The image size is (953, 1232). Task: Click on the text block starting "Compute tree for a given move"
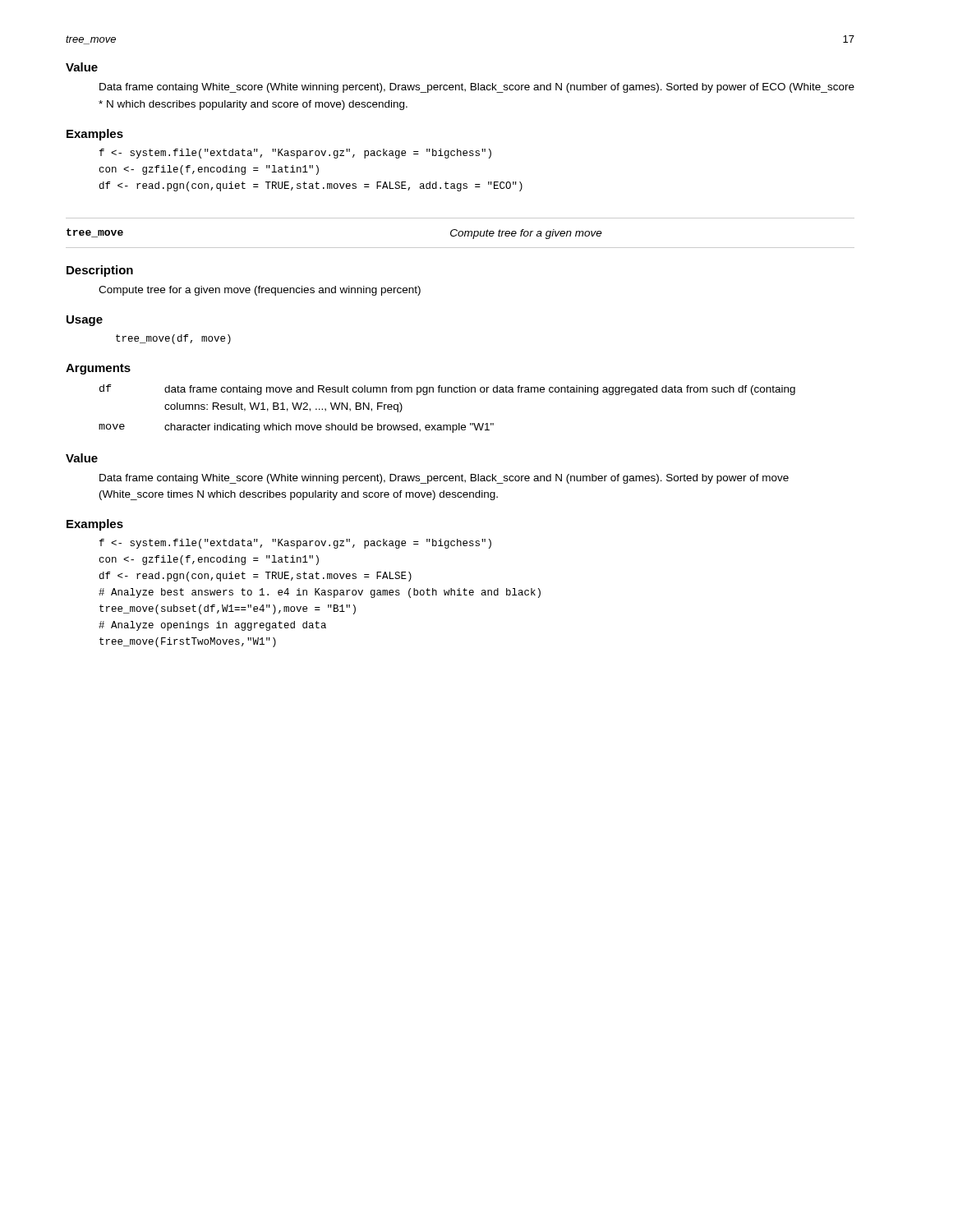(x=260, y=289)
